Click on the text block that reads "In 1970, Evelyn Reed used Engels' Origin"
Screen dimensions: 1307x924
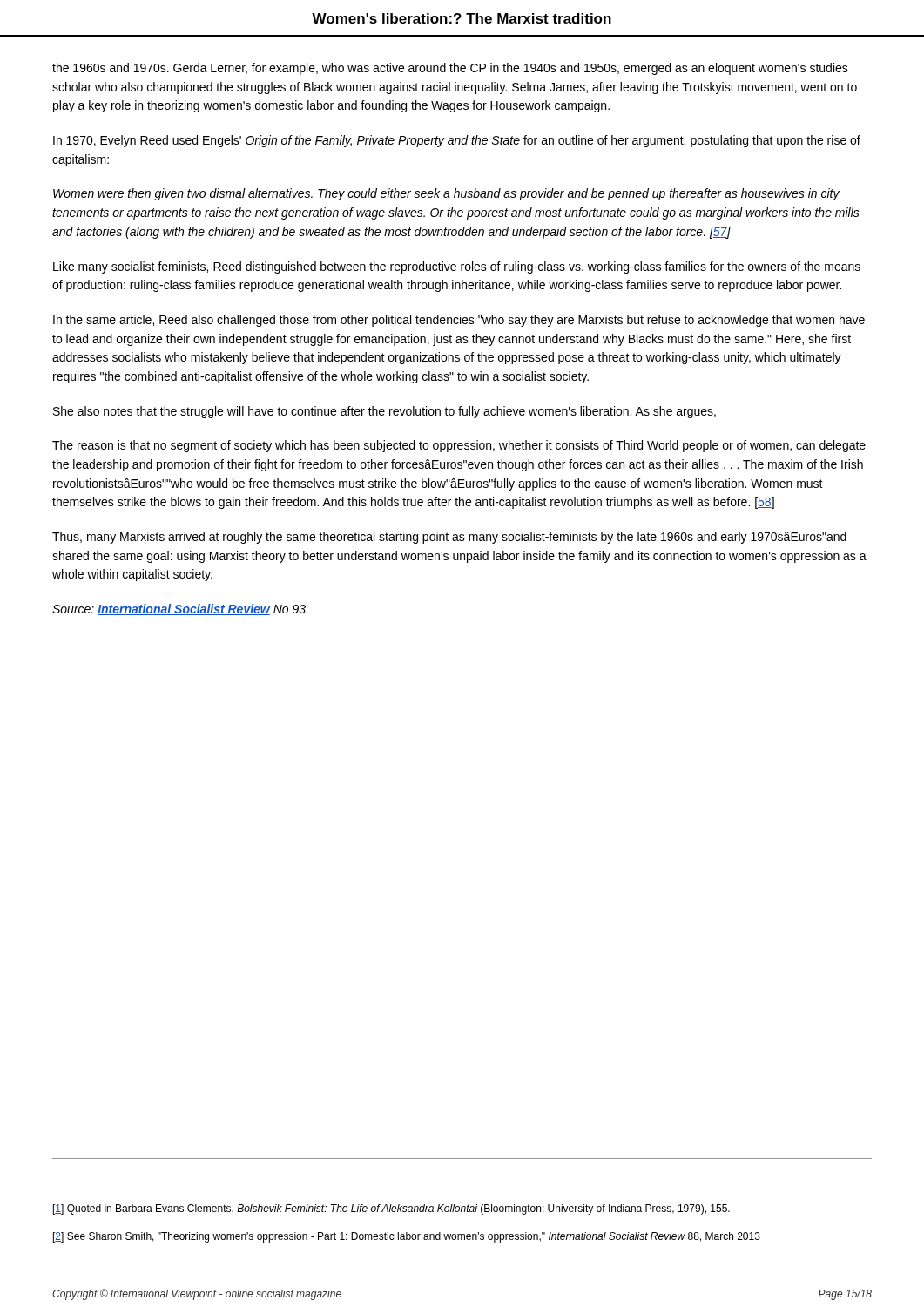462,151
